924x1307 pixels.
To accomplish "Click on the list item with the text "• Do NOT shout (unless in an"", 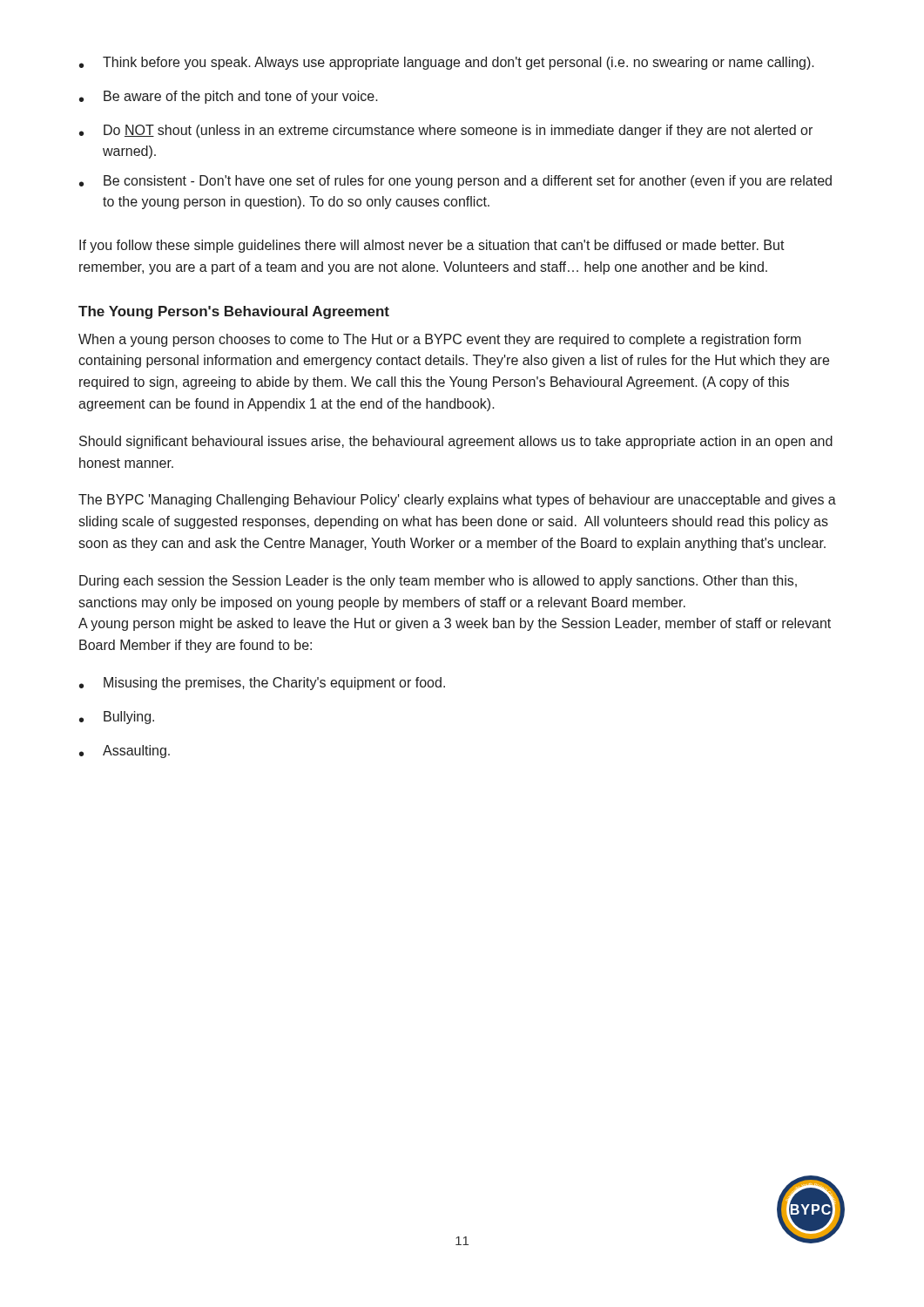I will [462, 141].
